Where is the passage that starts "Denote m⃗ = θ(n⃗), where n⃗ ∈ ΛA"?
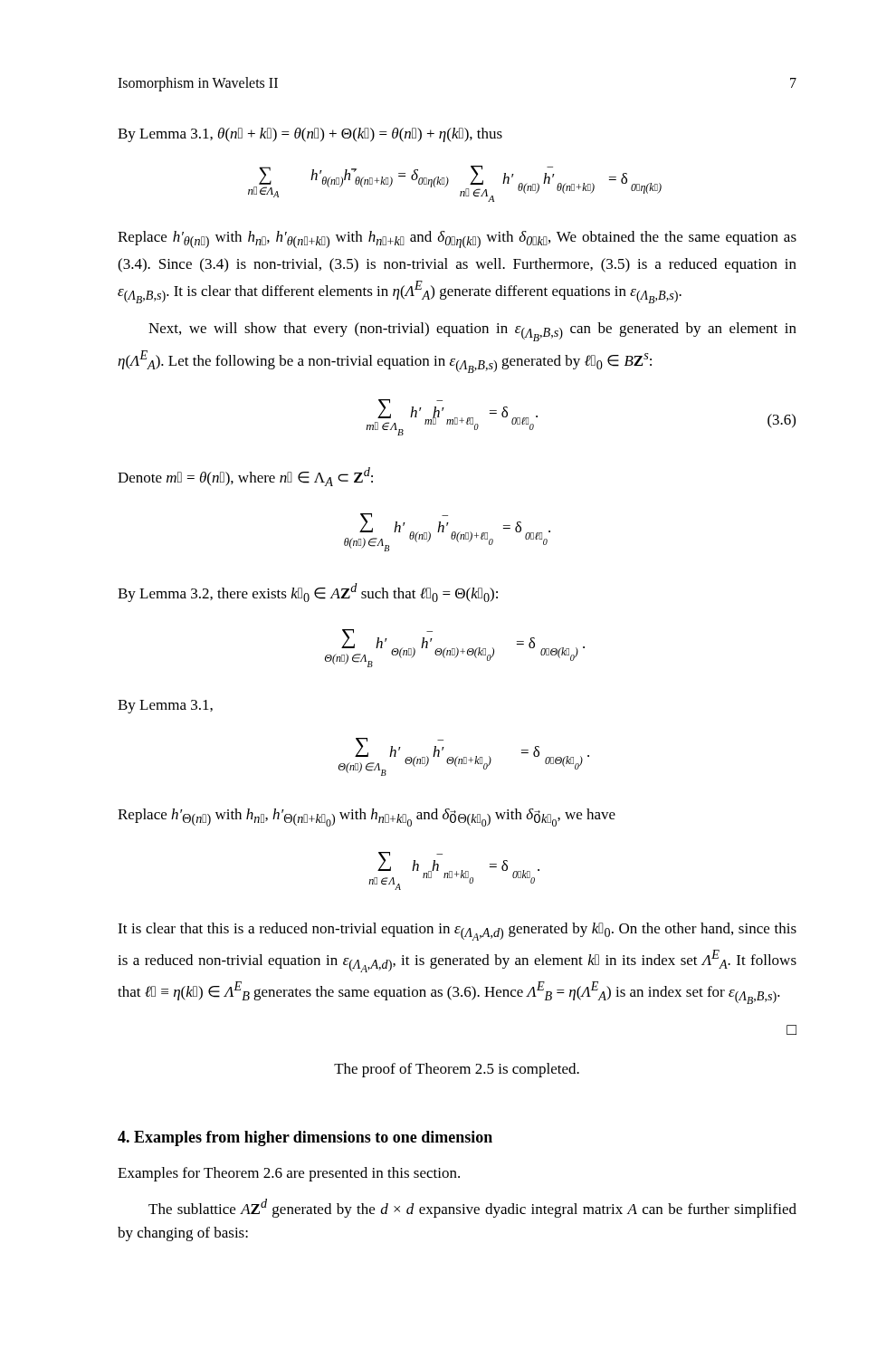Image resolution: width=896 pixels, height=1358 pixels. point(246,477)
